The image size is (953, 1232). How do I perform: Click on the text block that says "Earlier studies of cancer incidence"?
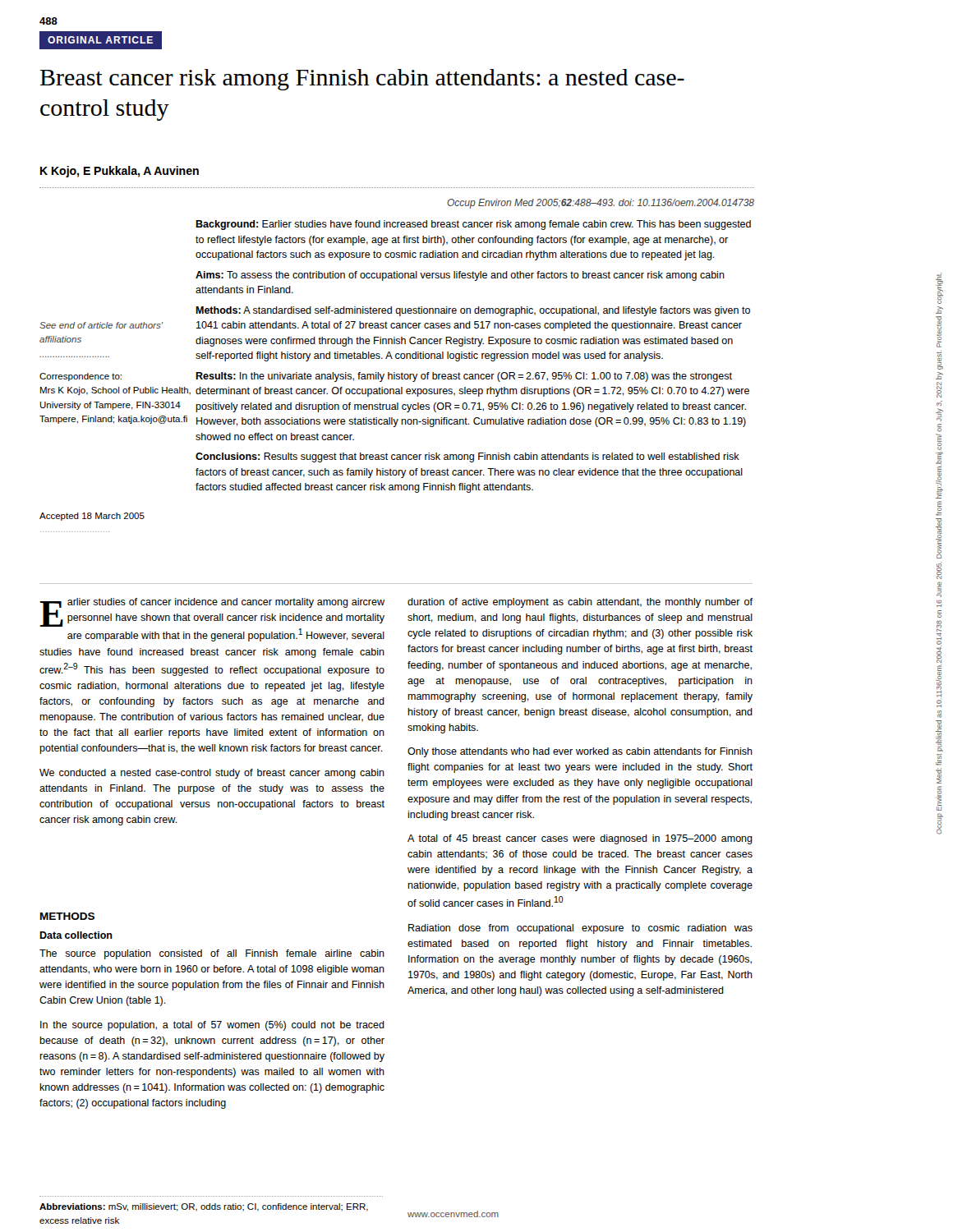(x=212, y=711)
